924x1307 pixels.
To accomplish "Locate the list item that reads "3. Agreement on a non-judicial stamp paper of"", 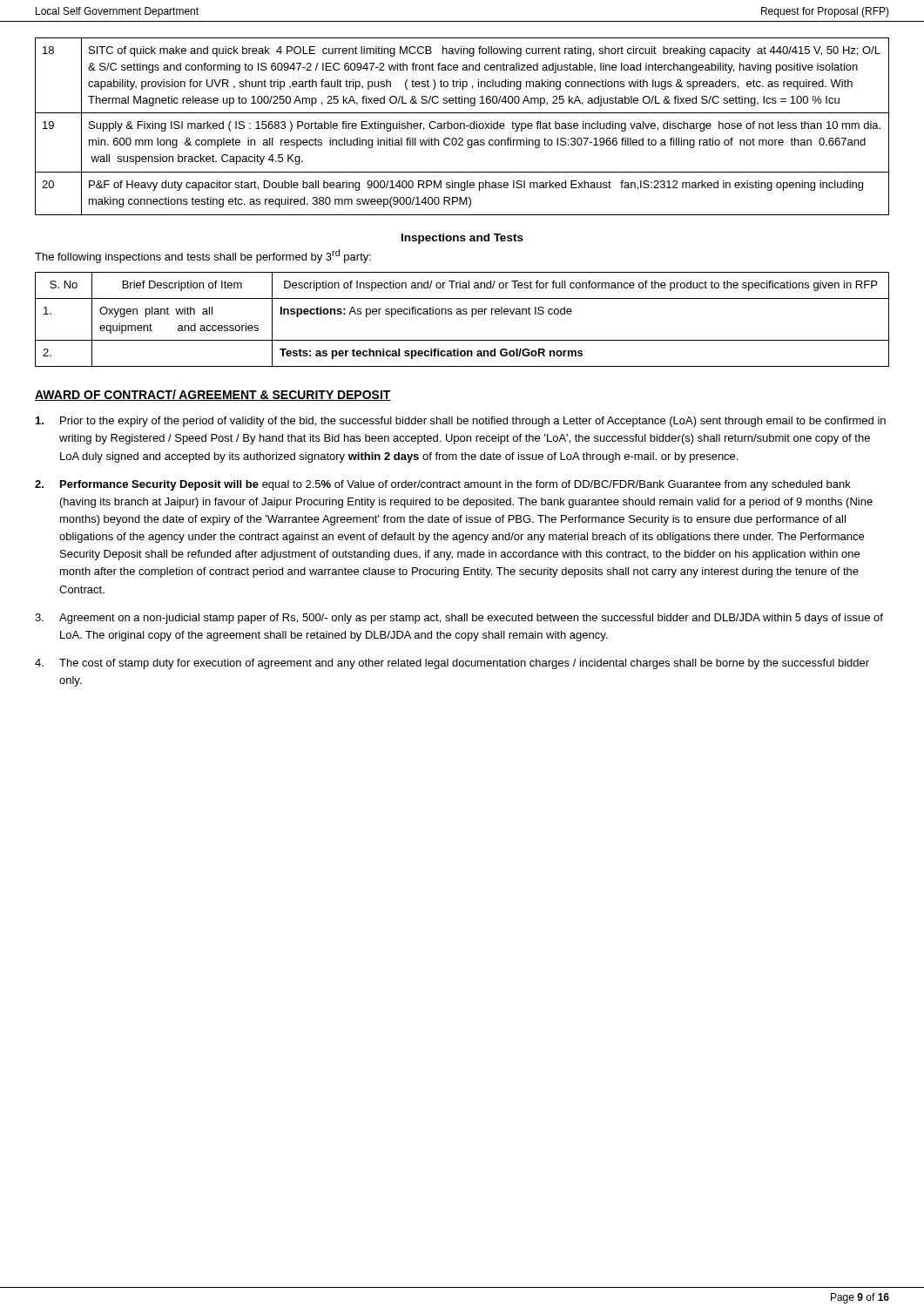I will pos(462,626).
